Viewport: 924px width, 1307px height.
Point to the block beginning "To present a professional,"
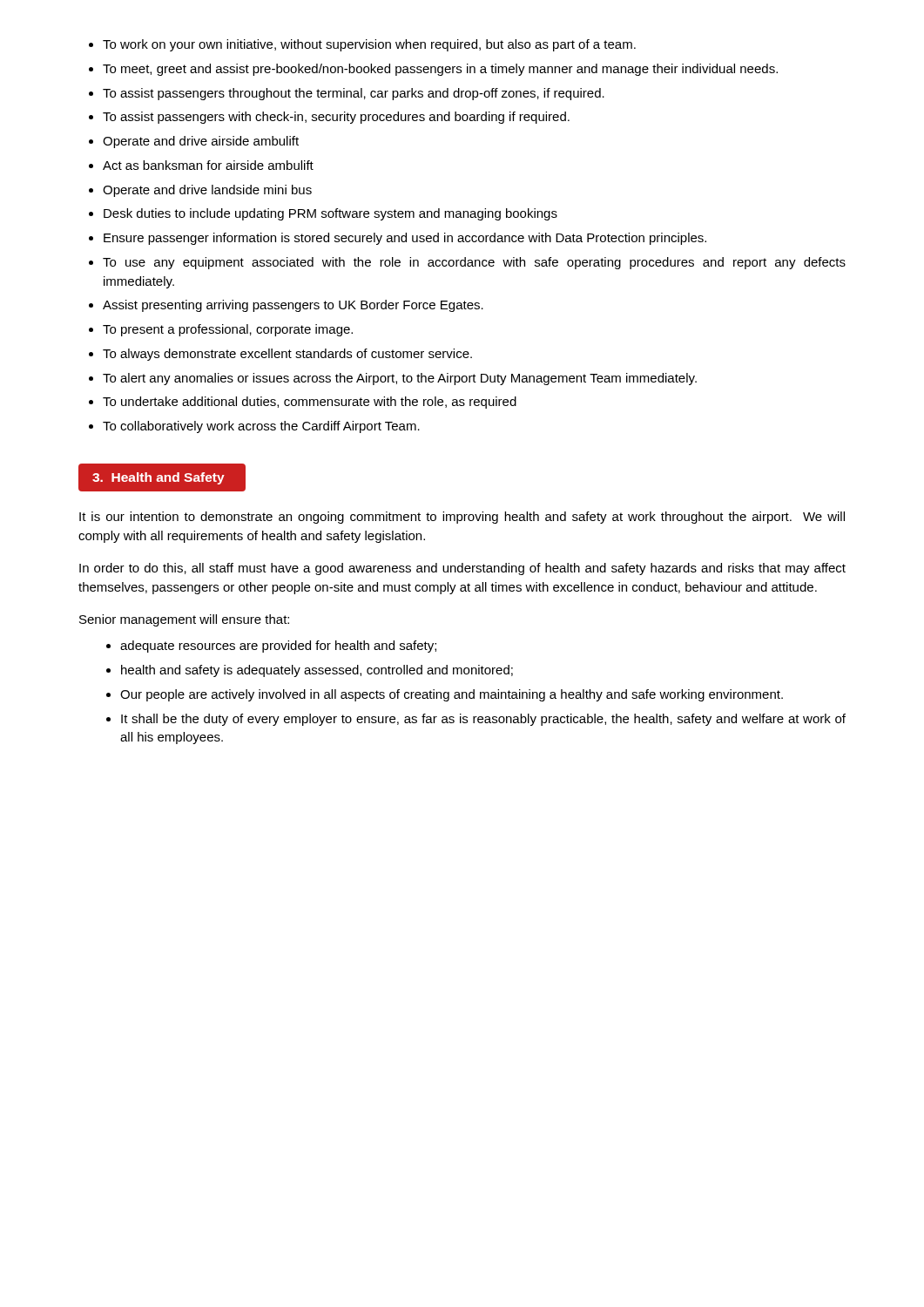point(228,329)
